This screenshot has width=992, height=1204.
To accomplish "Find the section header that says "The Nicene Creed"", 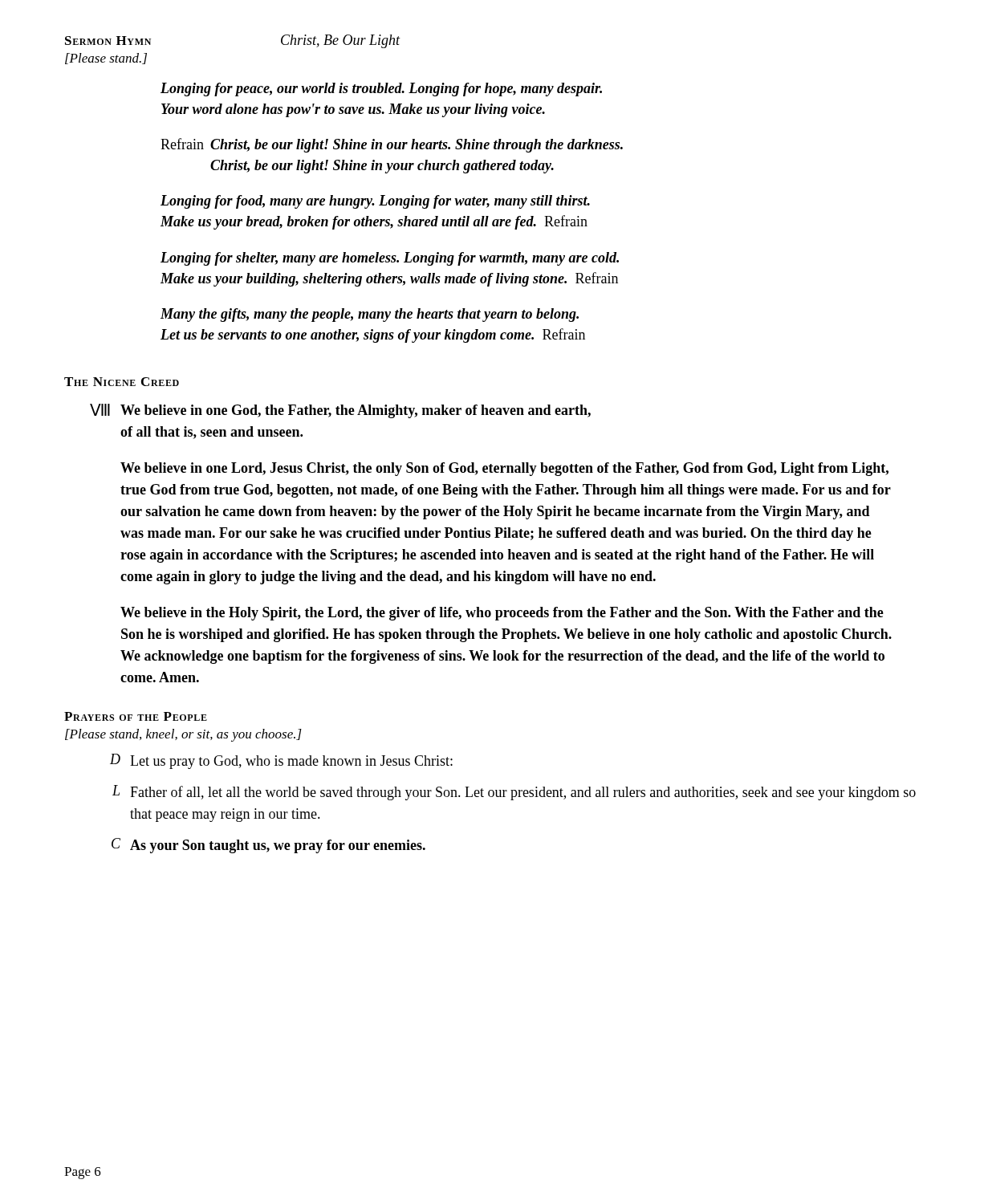I will (x=122, y=382).
